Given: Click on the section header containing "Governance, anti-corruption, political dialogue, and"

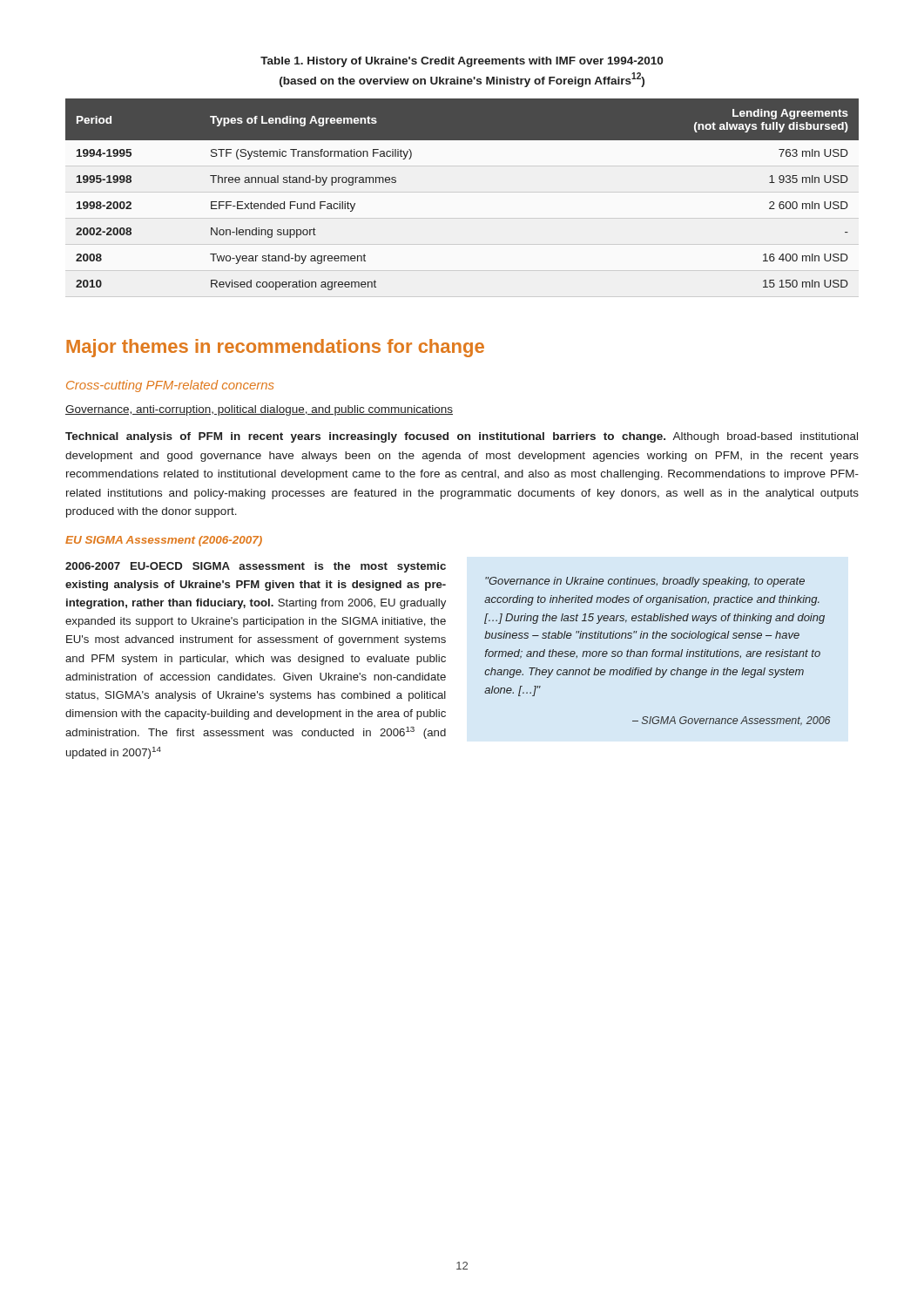Looking at the screenshot, I should (x=259, y=409).
